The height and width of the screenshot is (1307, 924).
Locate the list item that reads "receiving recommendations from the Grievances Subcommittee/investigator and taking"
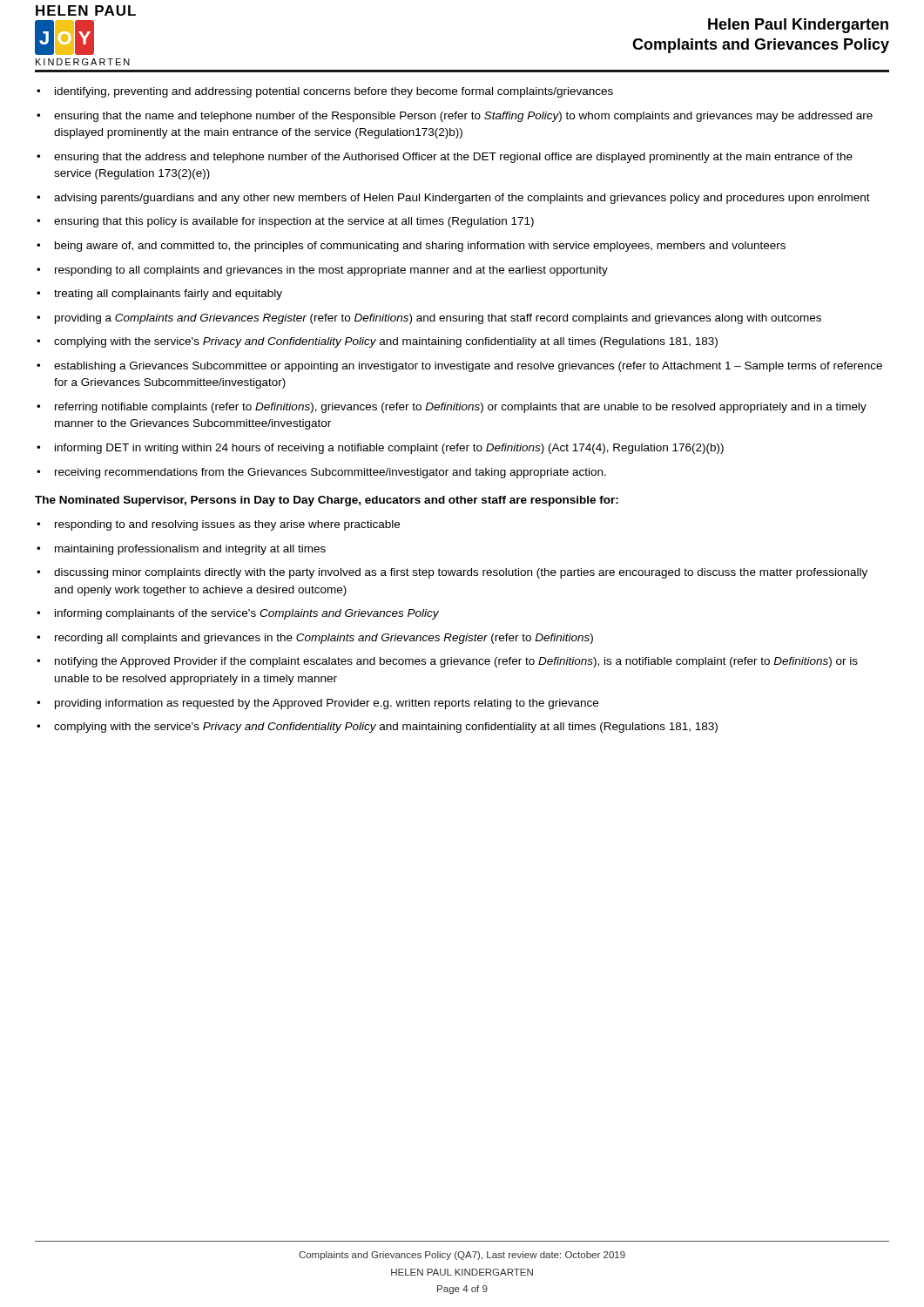[x=330, y=471]
